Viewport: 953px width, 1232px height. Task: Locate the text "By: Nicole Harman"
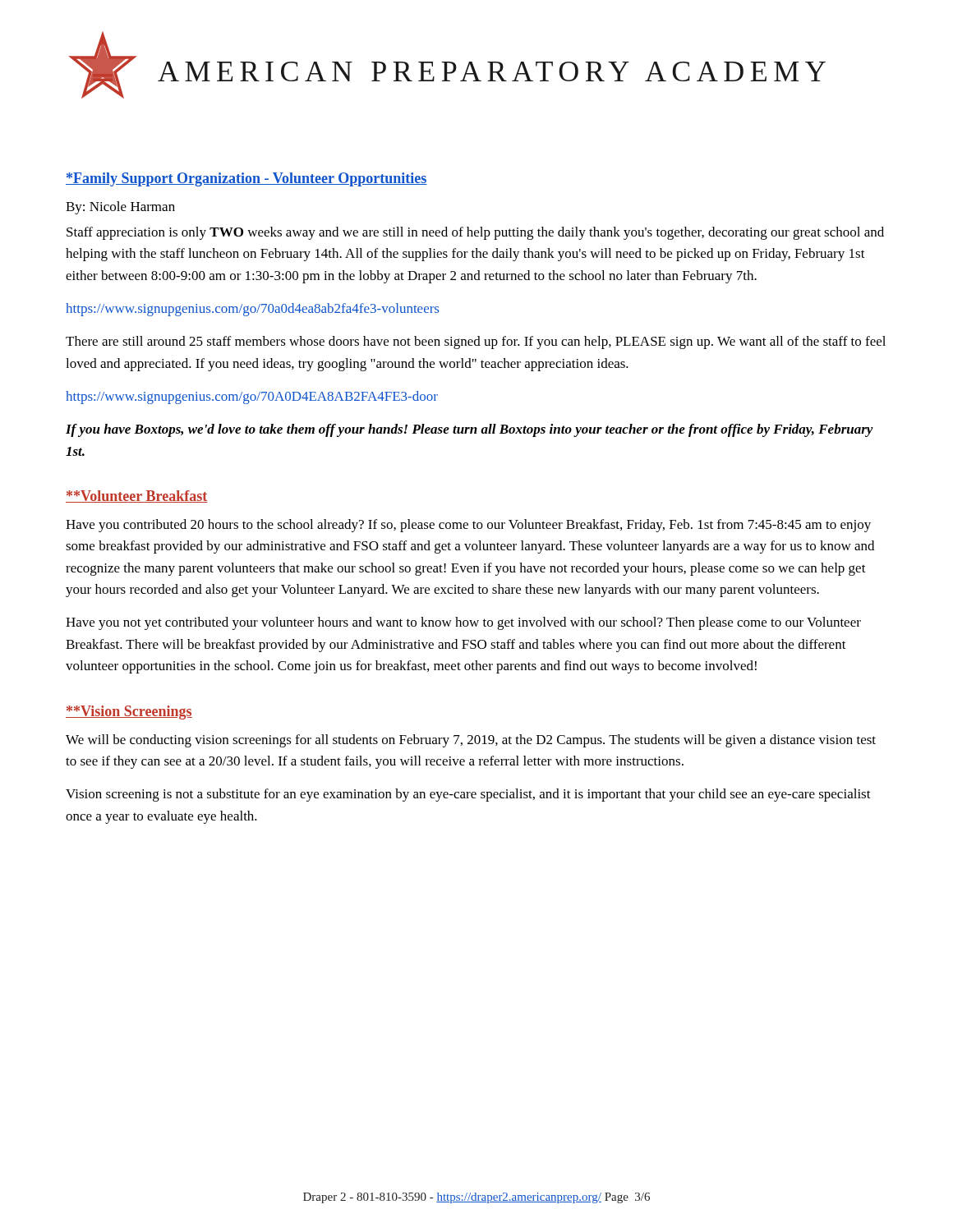click(120, 206)
